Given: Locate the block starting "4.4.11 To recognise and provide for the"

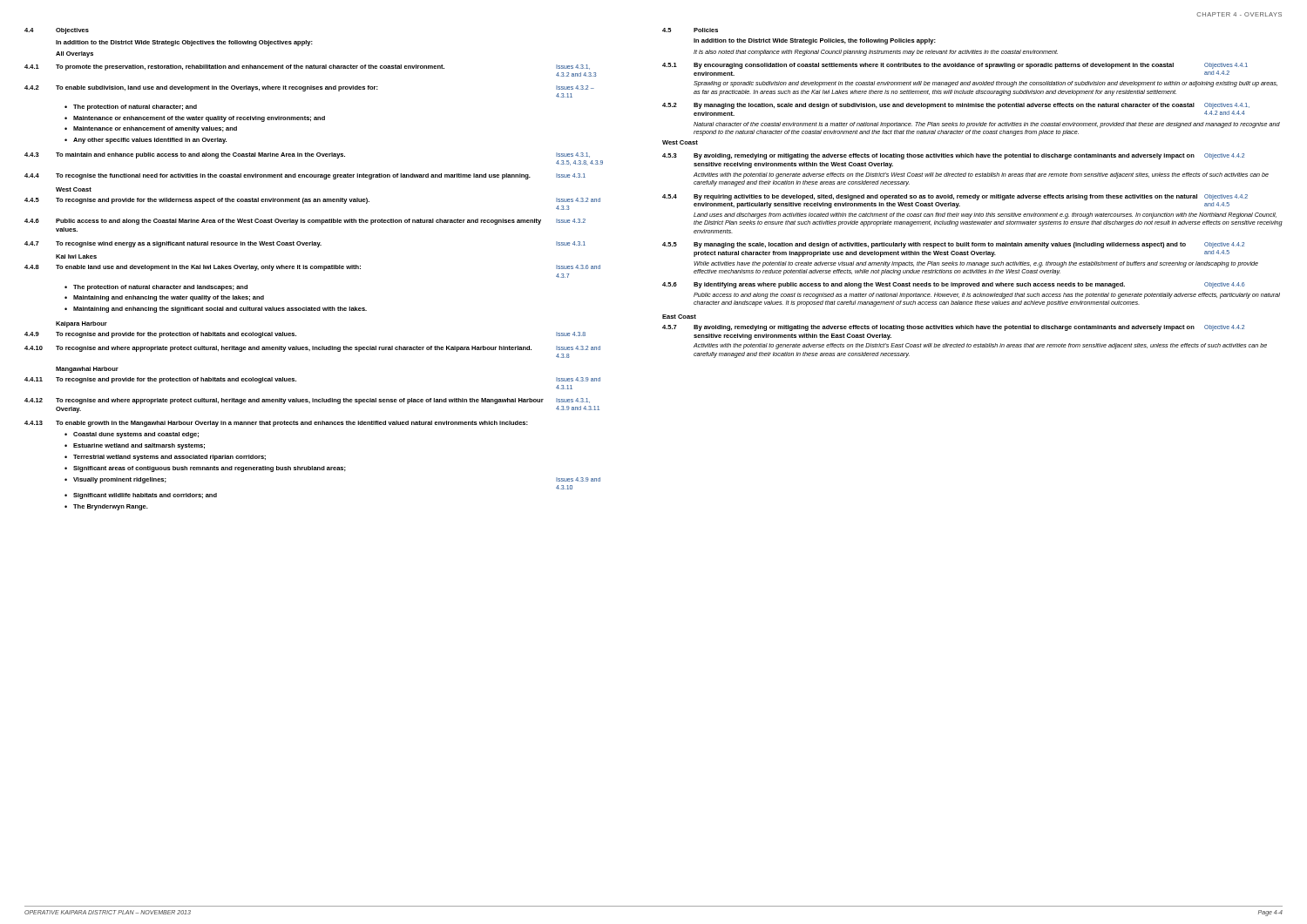Looking at the screenshot, I should (30, 380).
